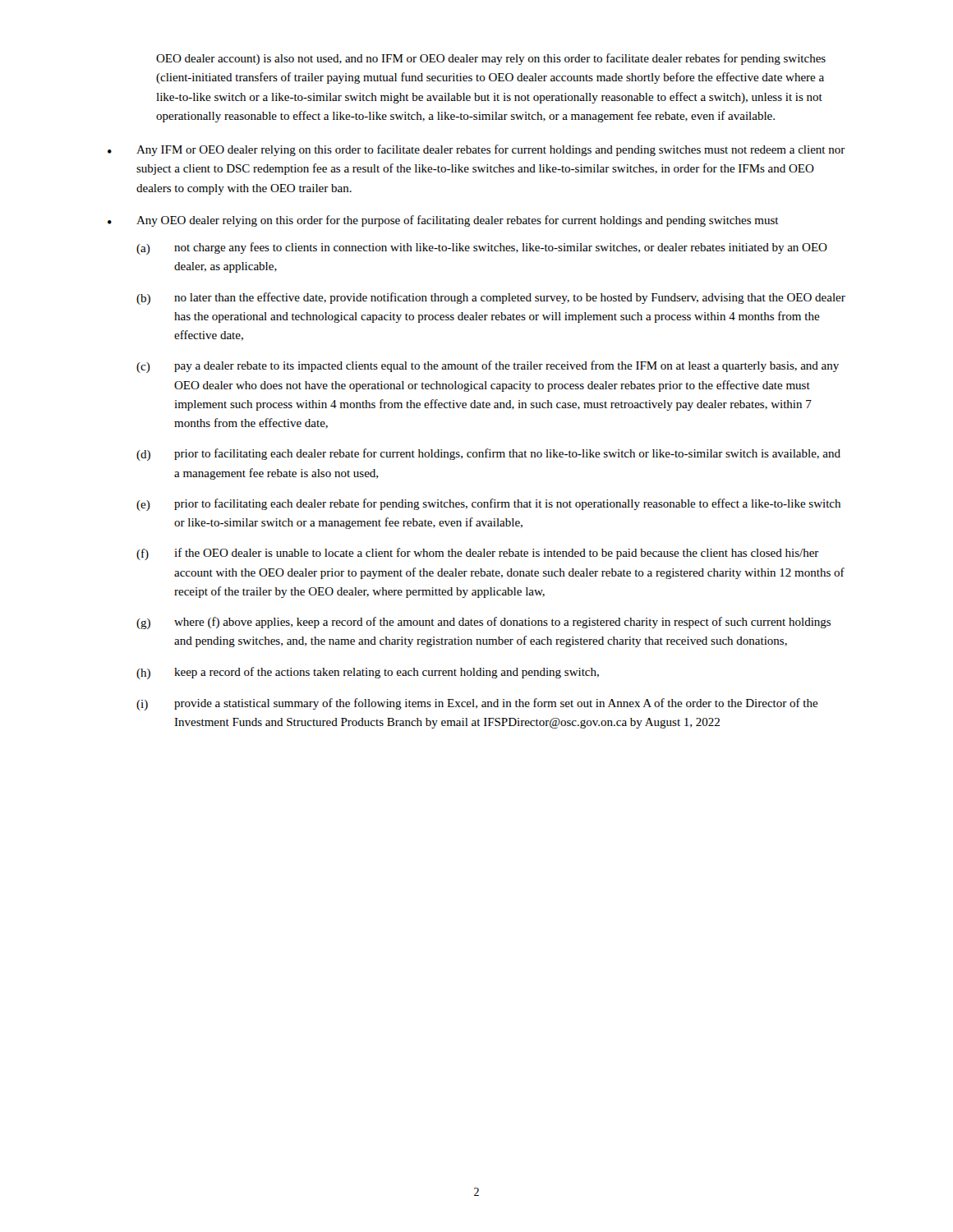This screenshot has width=953, height=1232.
Task: Find the region starting "(e) prior to facilitating each"
Action: (x=491, y=513)
